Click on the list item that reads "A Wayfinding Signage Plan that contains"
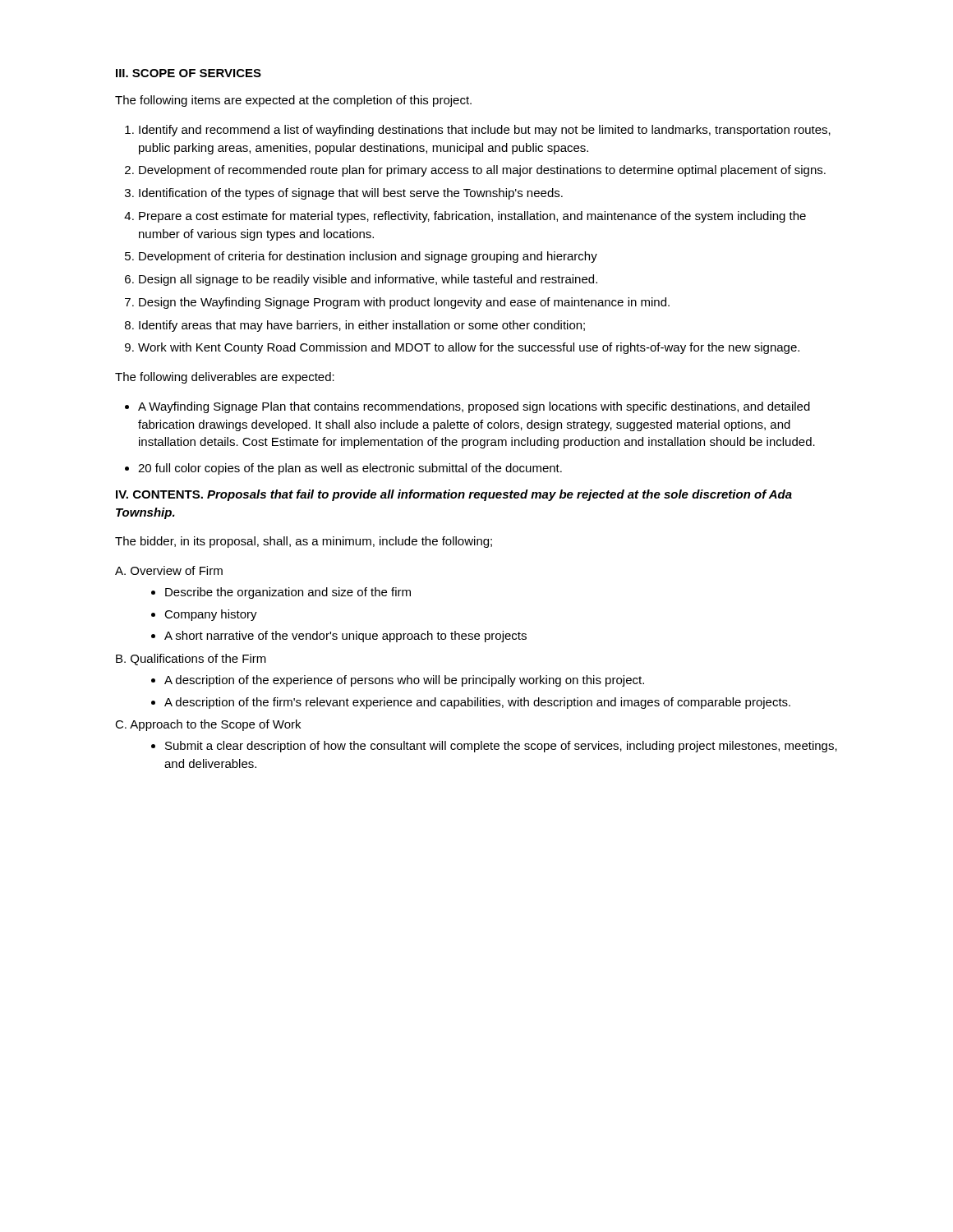 [x=476, y=437]
